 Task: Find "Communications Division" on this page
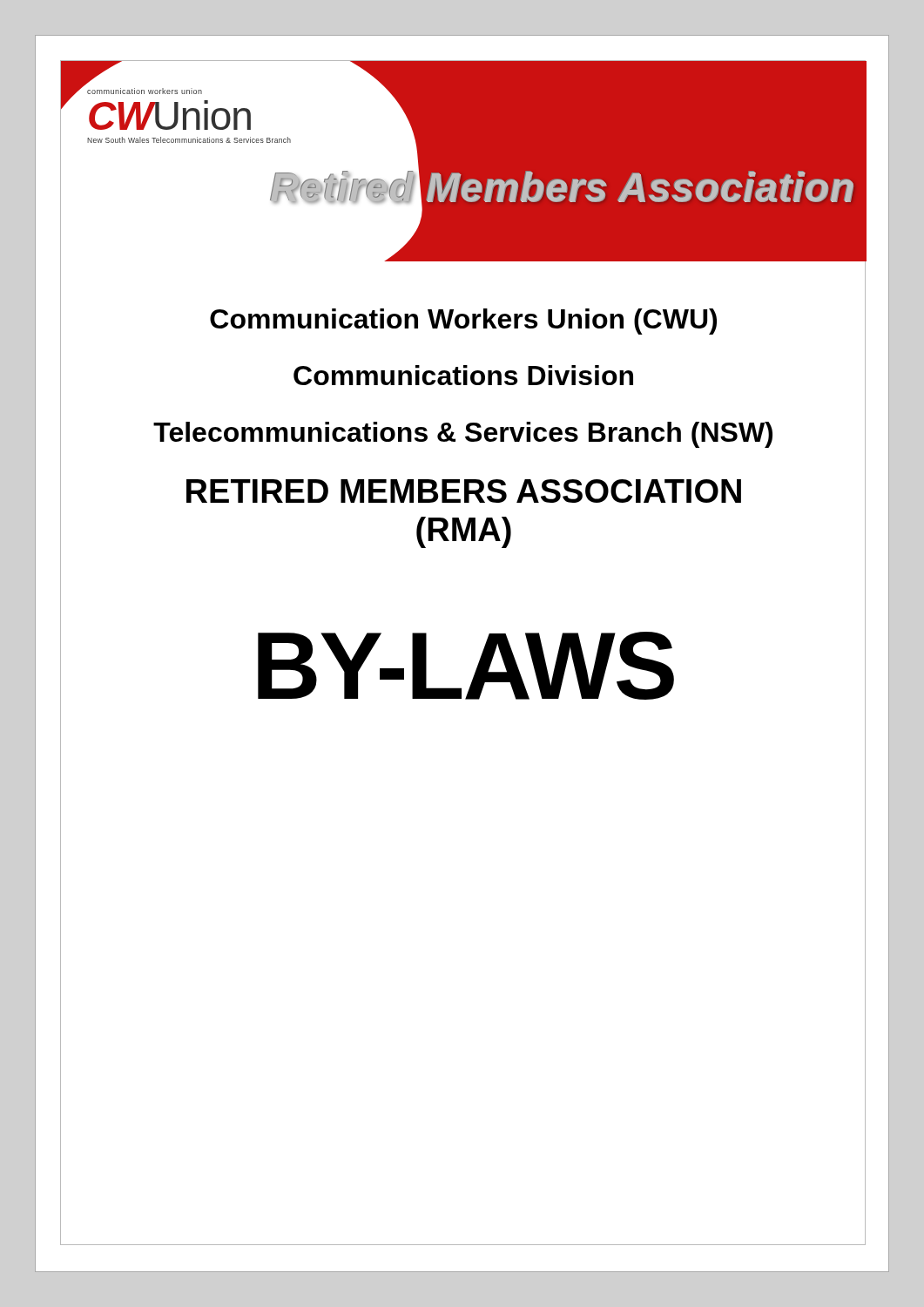[464, 376]
